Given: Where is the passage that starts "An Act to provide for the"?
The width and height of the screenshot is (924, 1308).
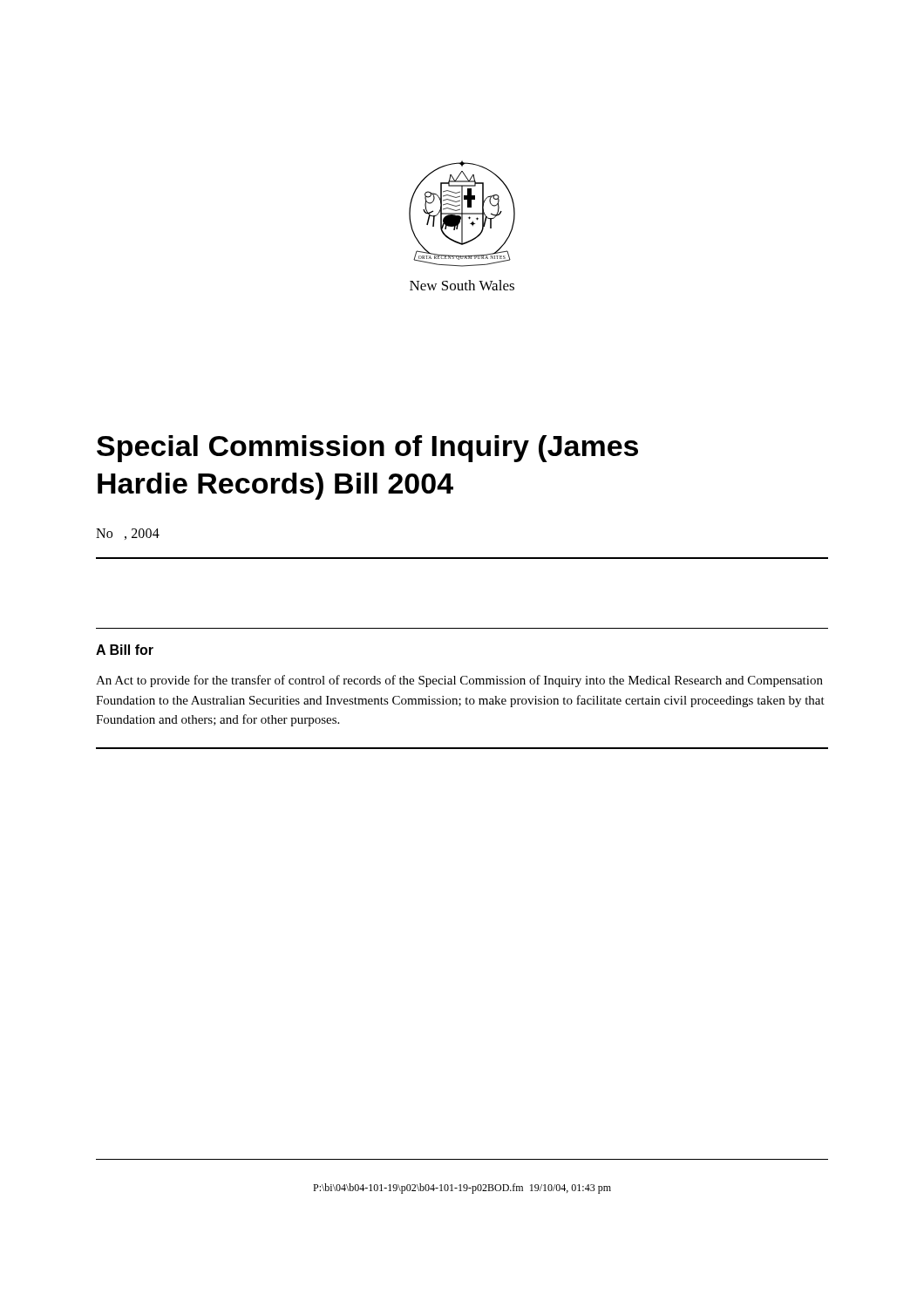Looking at the screenshot, I should pyautogui.click(x=460, y=700).
